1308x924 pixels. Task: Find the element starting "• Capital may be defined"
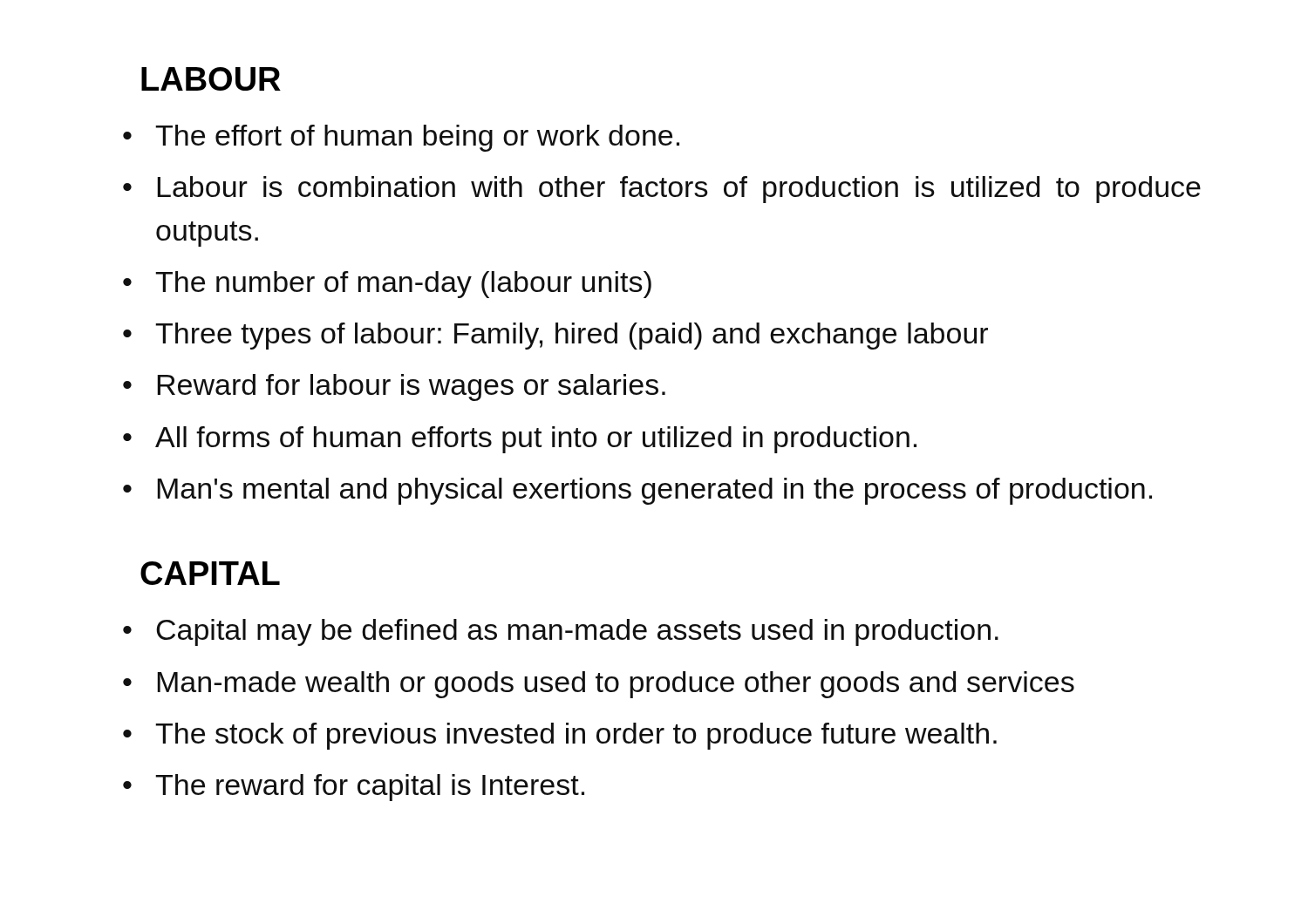tap(662, 630)
